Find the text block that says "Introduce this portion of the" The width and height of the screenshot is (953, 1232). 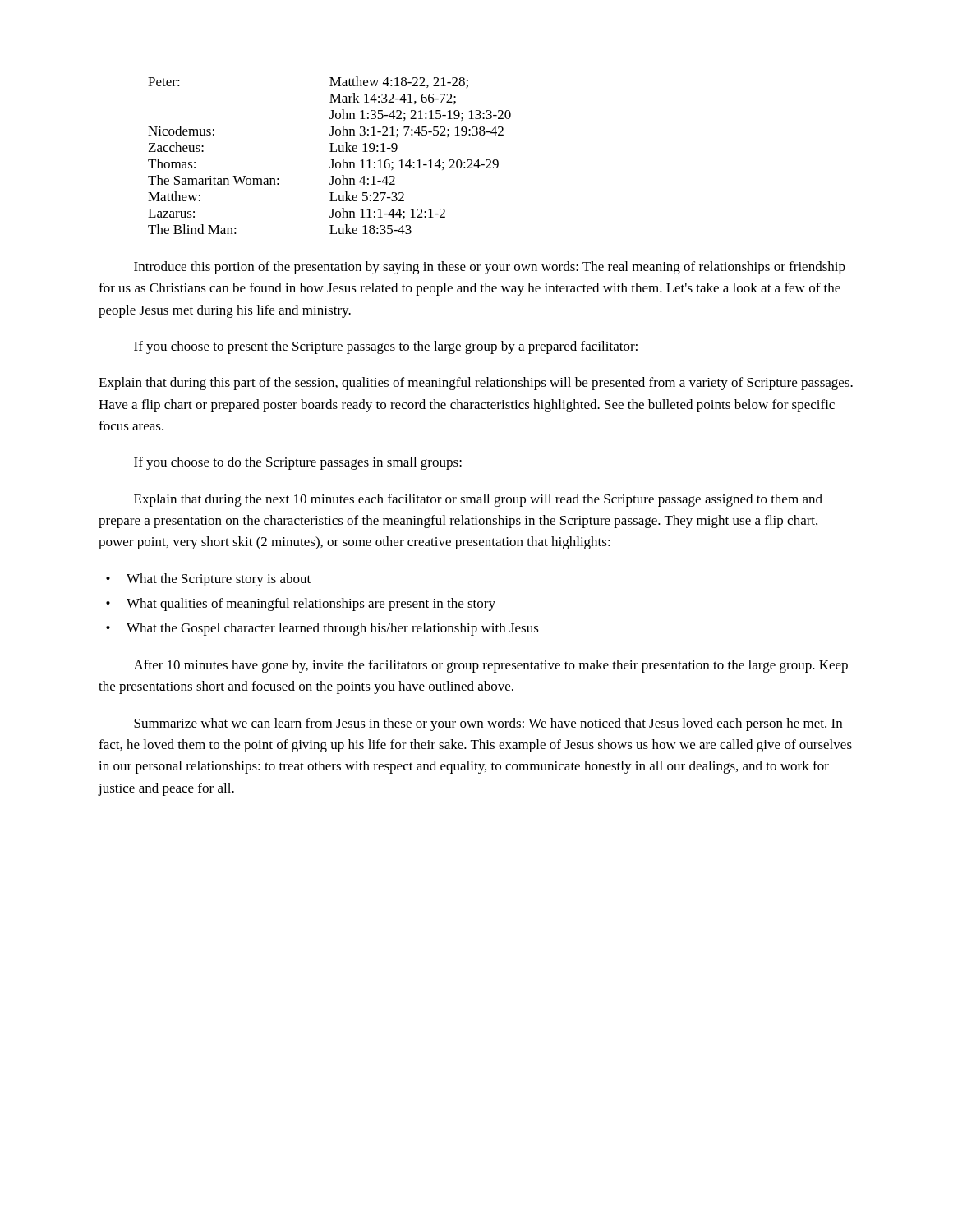pyautogui.click(x=472, y=288)
